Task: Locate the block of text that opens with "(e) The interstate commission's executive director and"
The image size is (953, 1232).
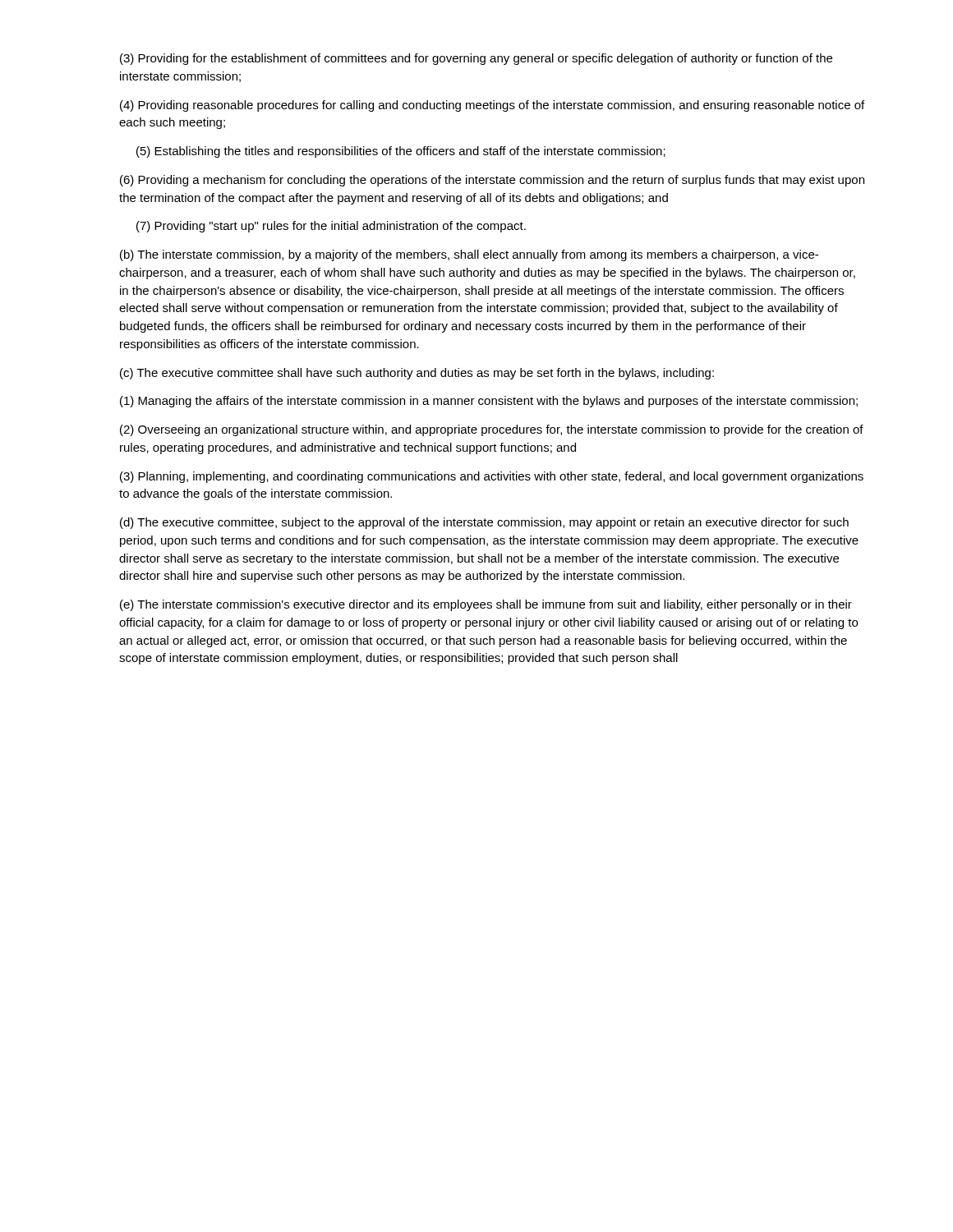Action: [489, 631]
